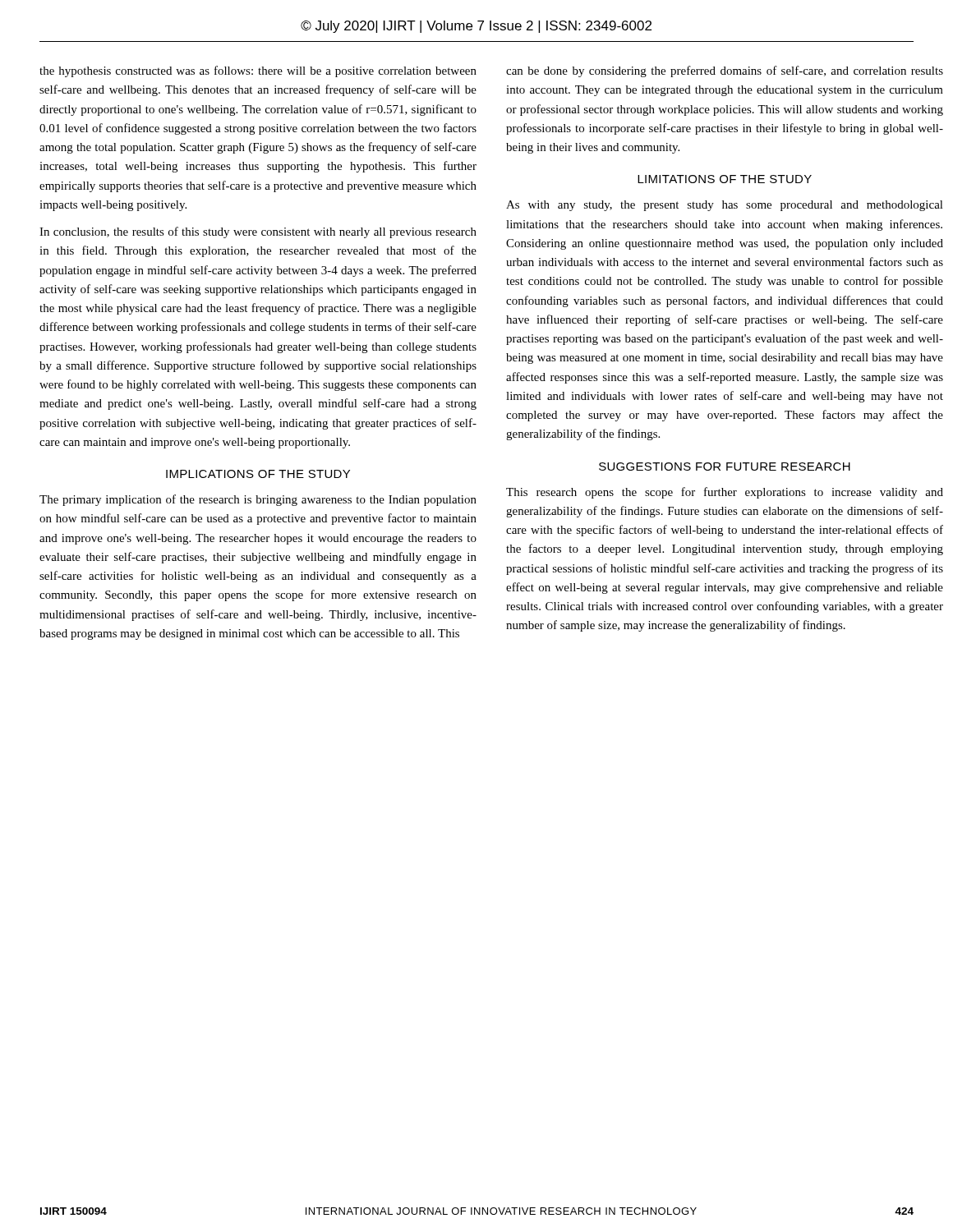Click where it says "SUGGESTIONS FOR FUTURE RESEARCH"
Image resolution: width=953 pixels, height=1232 pixels.
[725, 466]
